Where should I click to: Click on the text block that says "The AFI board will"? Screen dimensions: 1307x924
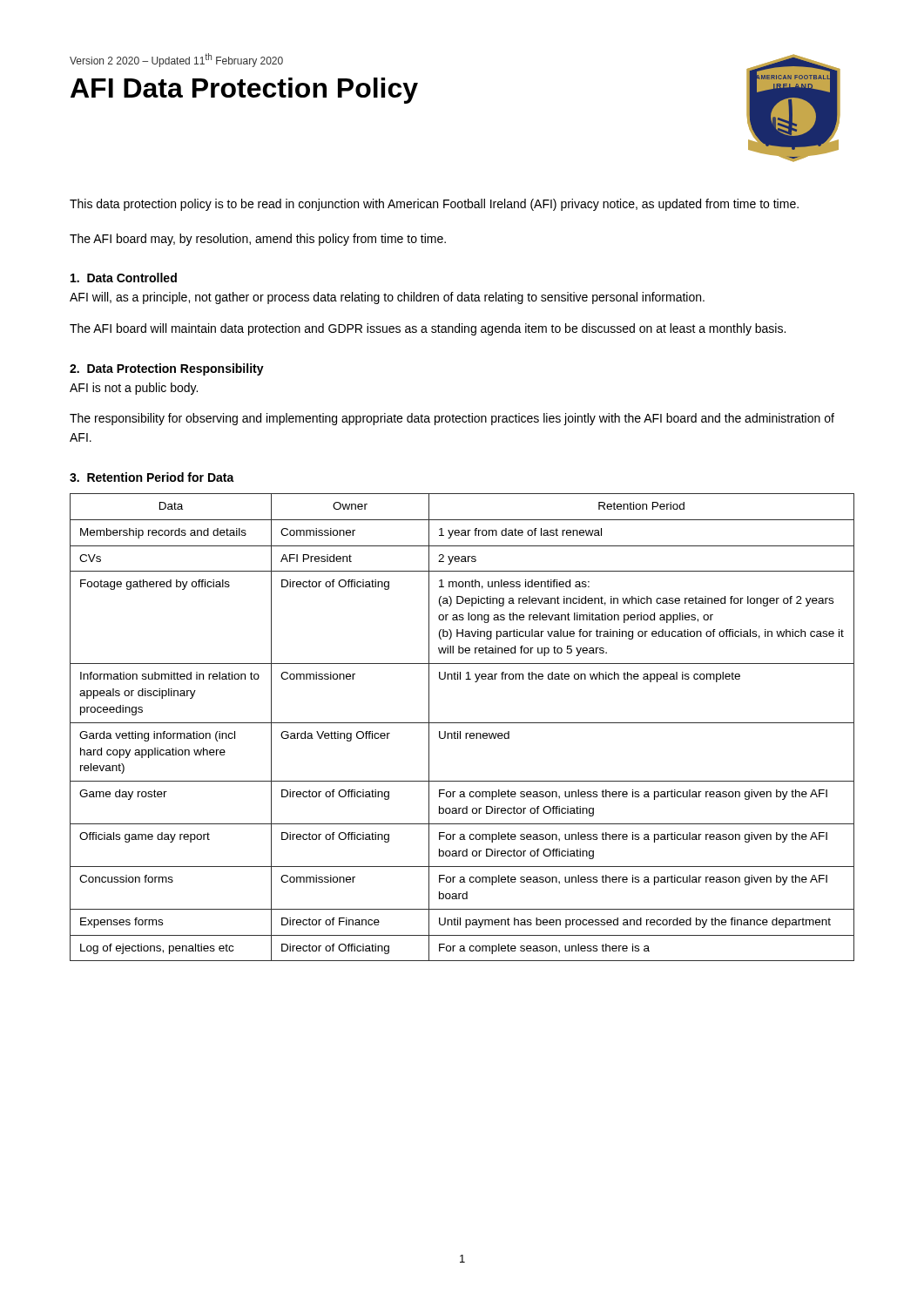pos(428,329)
